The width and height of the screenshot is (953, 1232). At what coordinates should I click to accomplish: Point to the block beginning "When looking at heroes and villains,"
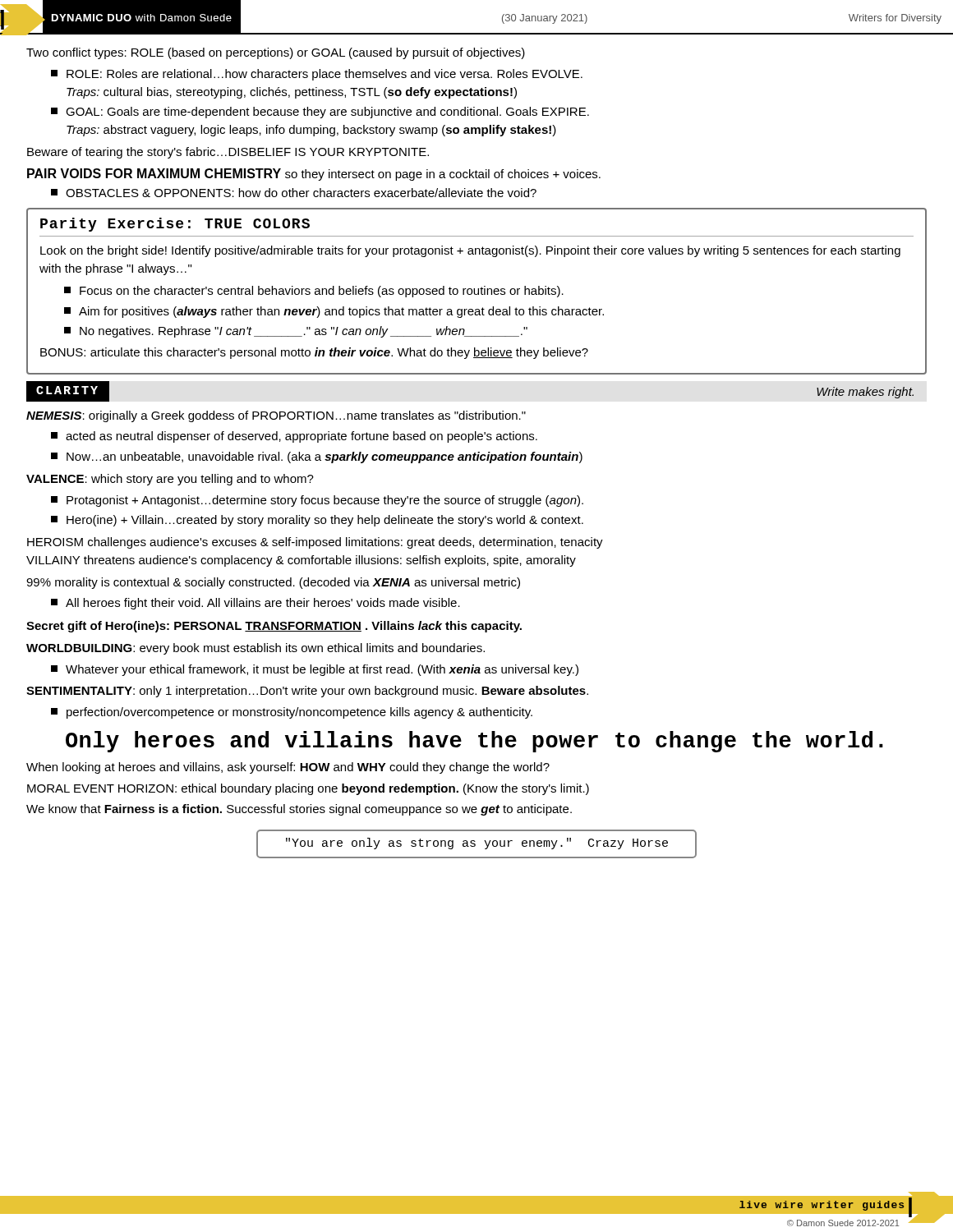[x=288, y=766]
